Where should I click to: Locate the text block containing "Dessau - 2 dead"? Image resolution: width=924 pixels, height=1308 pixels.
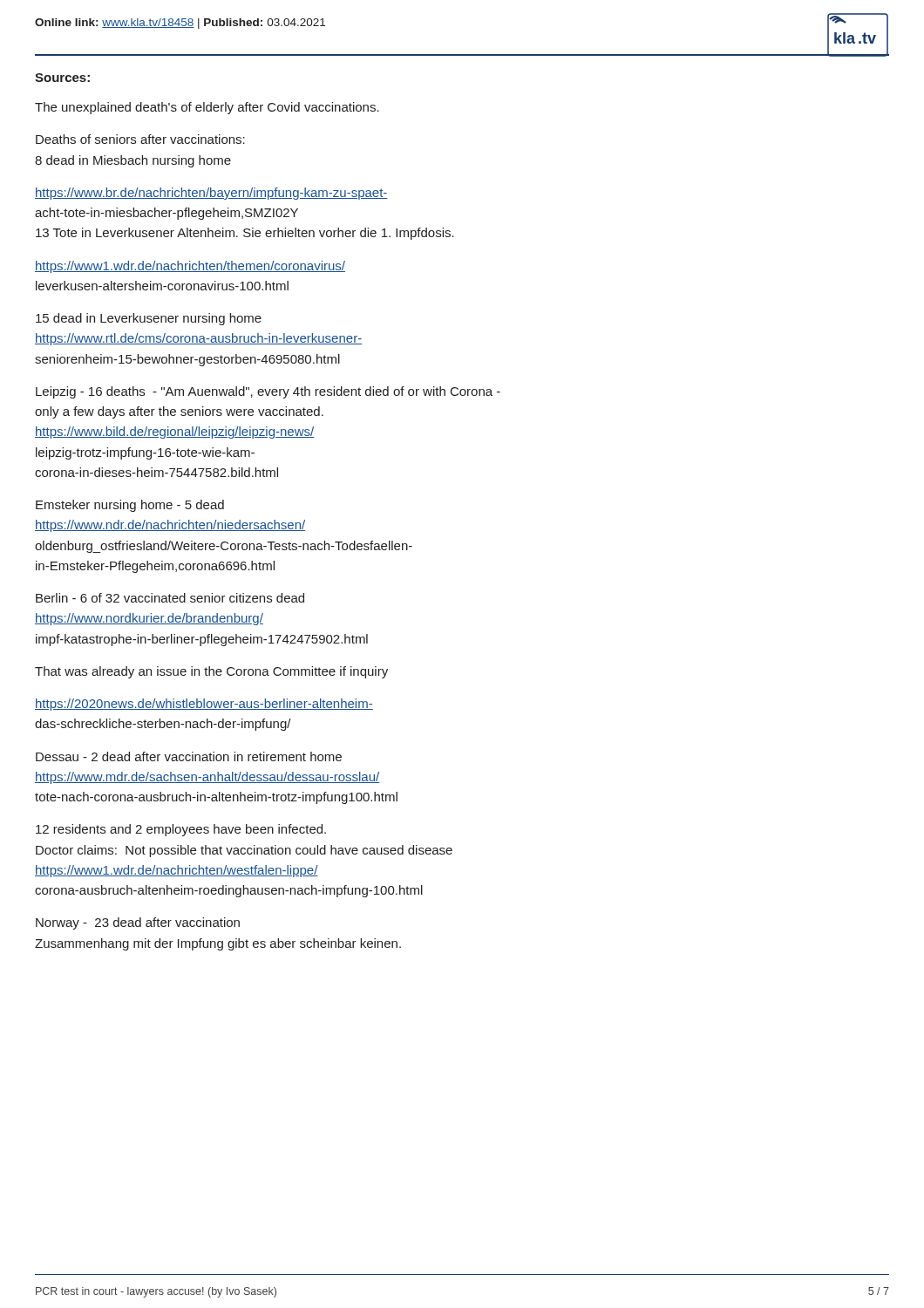217,776
